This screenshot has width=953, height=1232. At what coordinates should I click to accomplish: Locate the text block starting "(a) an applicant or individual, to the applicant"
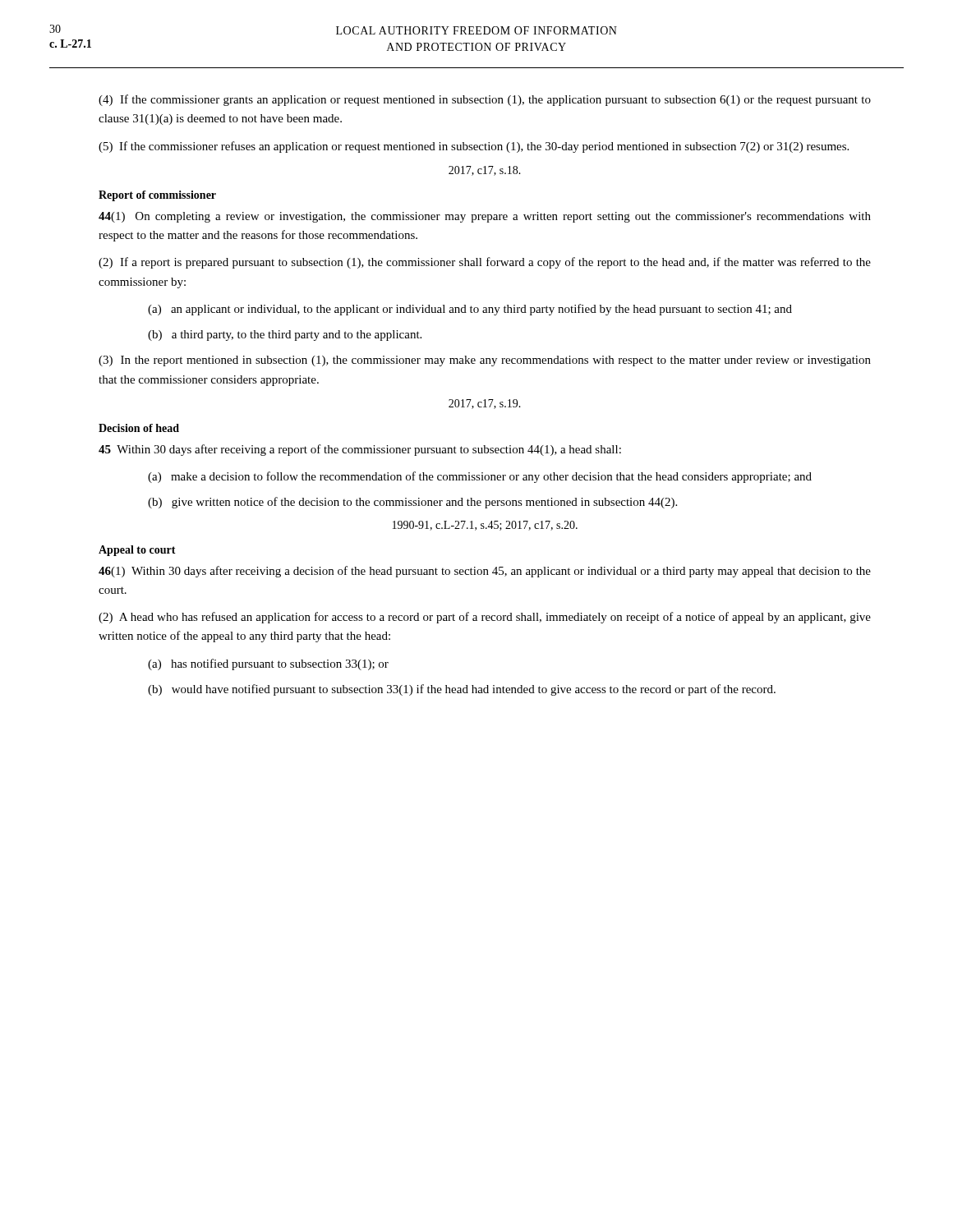pos(470,309)
